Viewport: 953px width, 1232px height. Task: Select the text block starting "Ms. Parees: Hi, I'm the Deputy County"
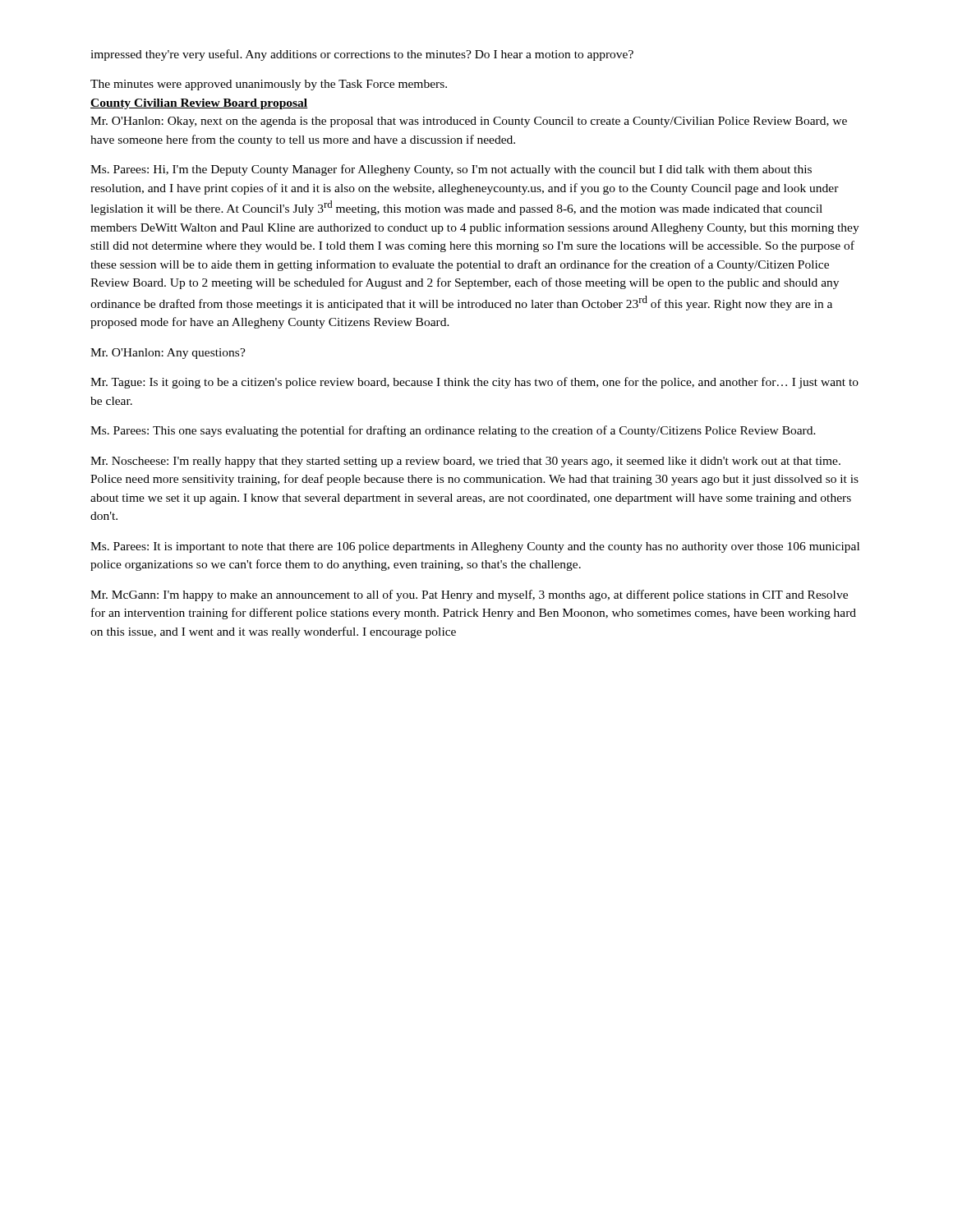point(475,245)
